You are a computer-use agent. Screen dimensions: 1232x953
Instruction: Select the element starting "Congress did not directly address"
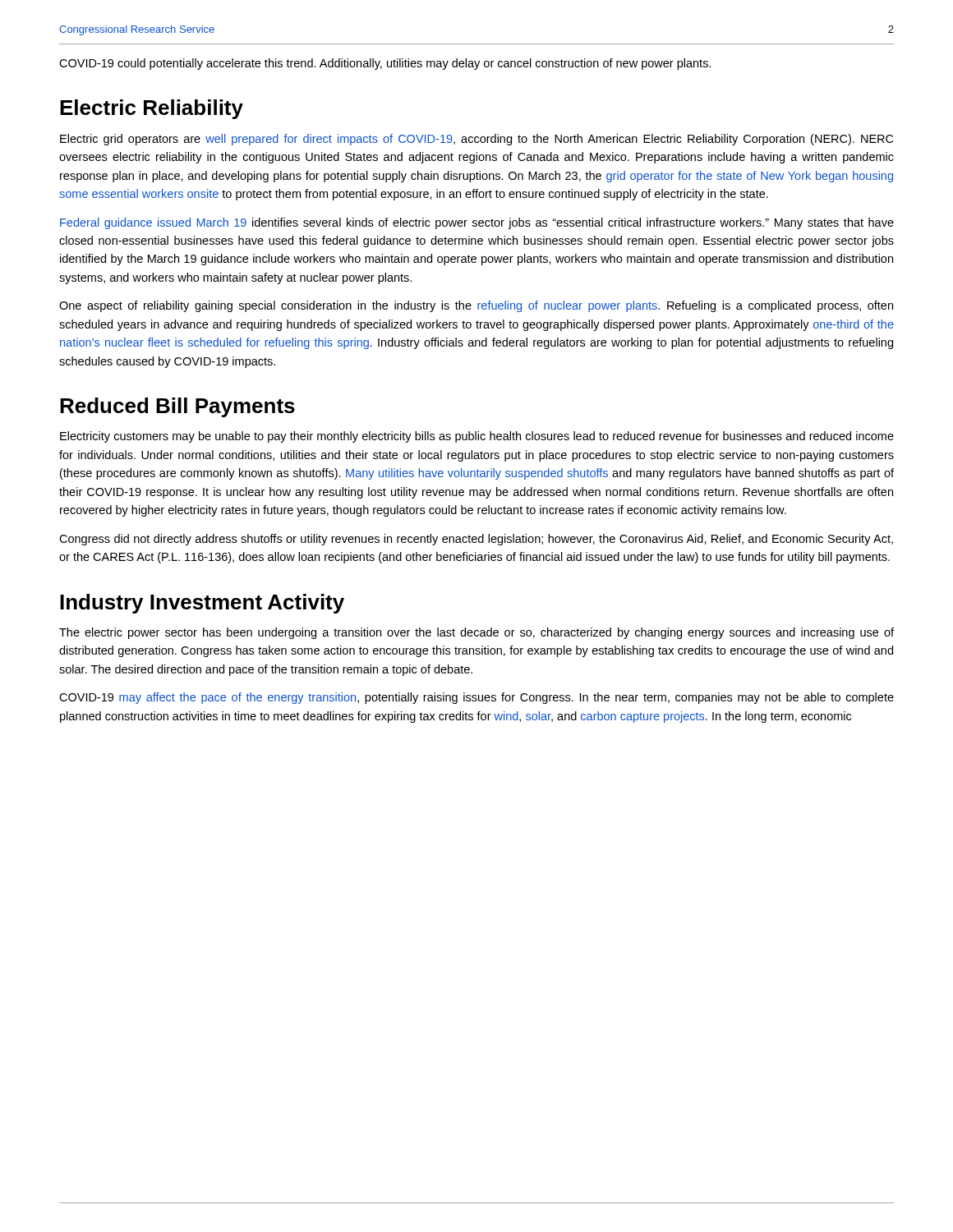point(476,548)
